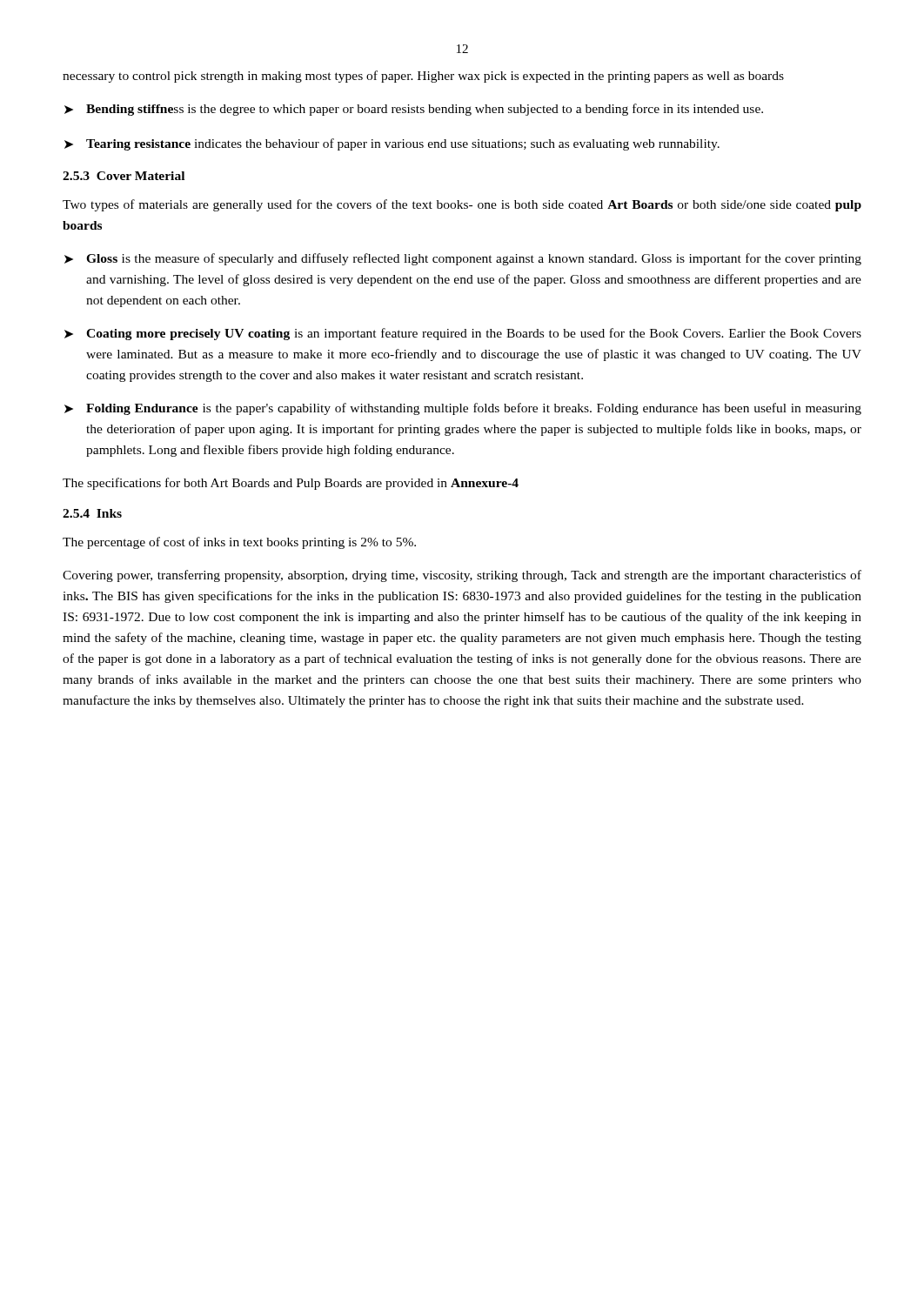Find the list item with the text "➤ Gloss is the measure of"

coord(462,279)
